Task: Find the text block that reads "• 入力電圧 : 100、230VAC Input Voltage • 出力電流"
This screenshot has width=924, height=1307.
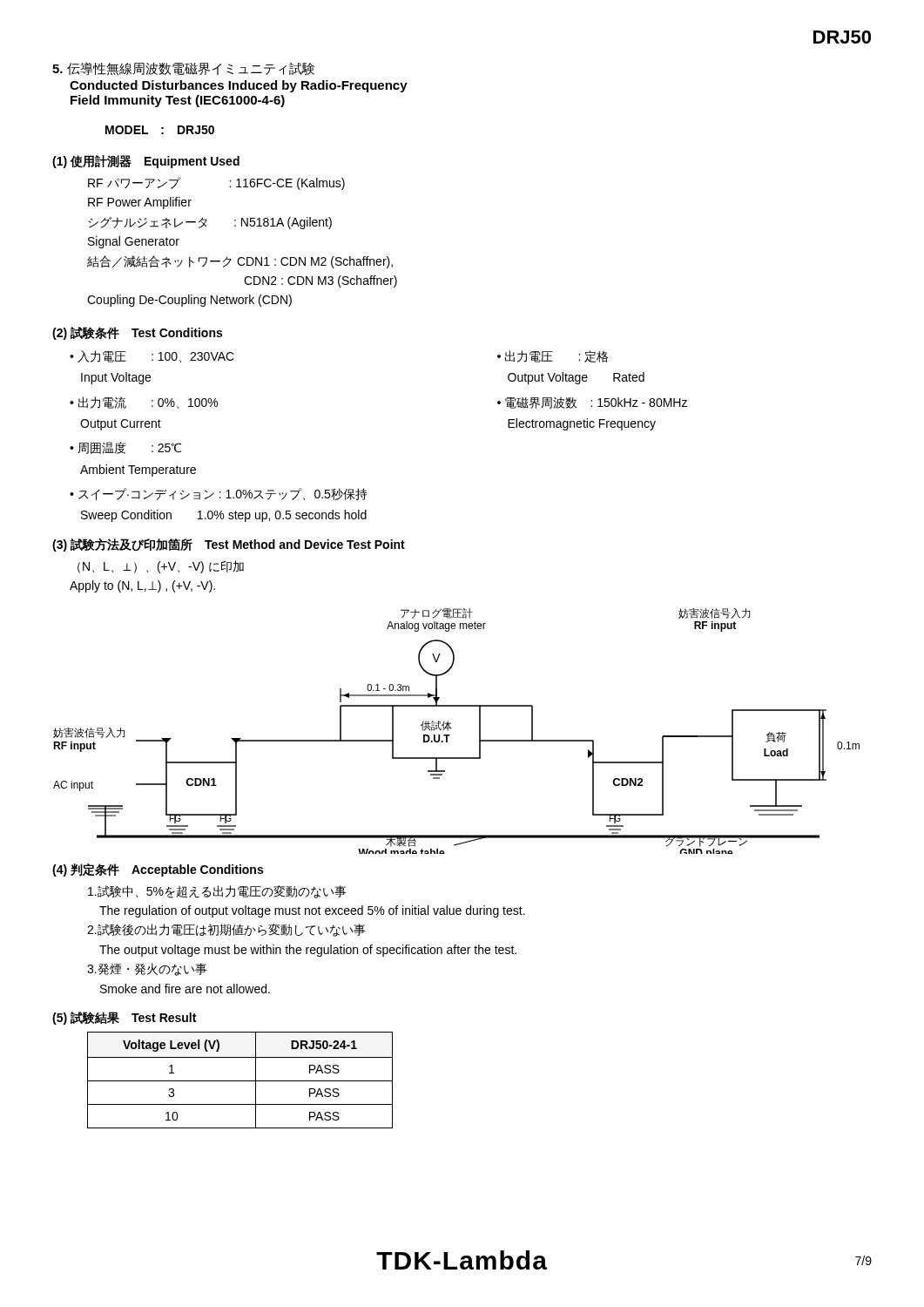Action: point(95,356)
